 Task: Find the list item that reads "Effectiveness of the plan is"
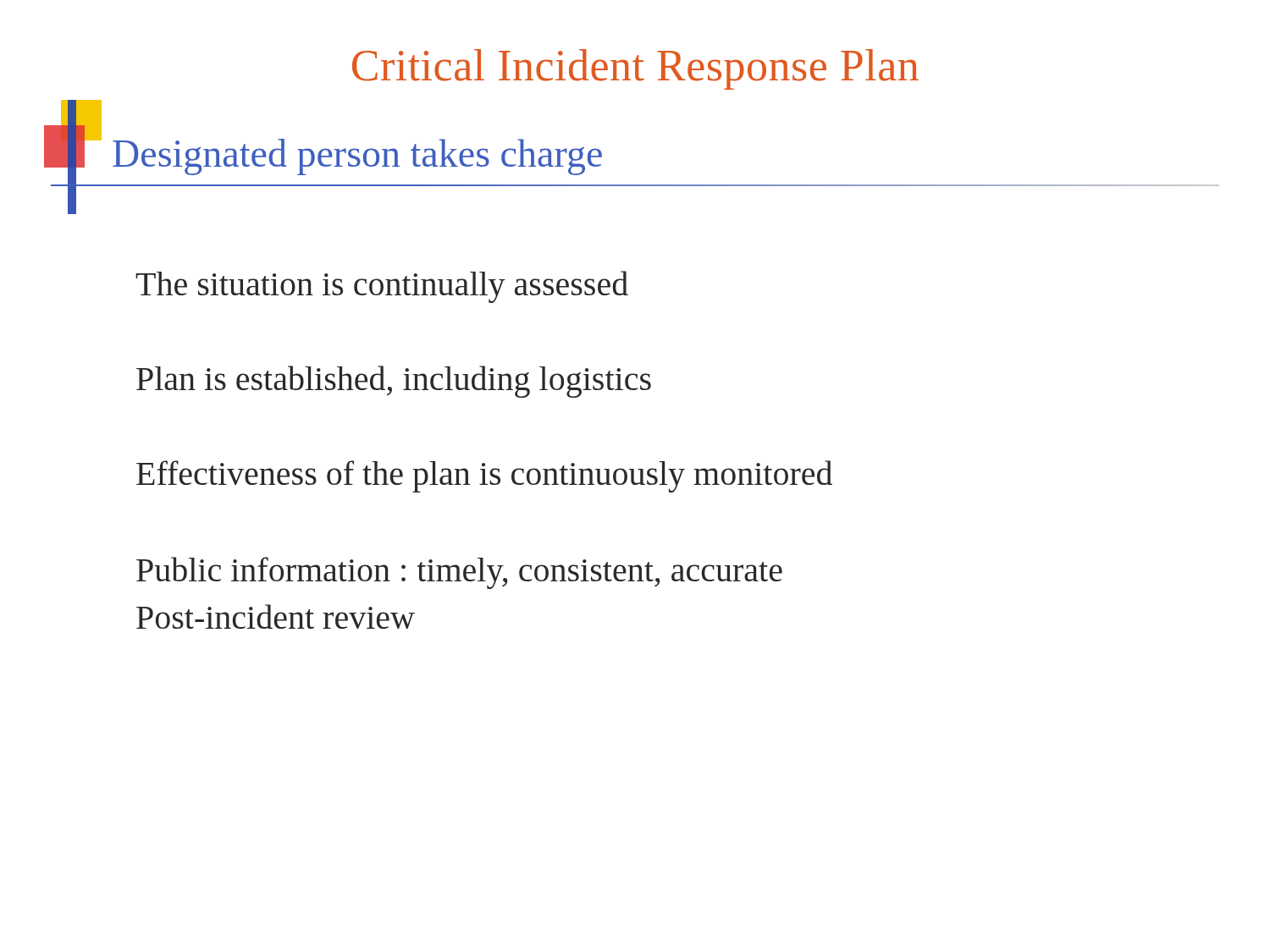[x=484, y=473]
